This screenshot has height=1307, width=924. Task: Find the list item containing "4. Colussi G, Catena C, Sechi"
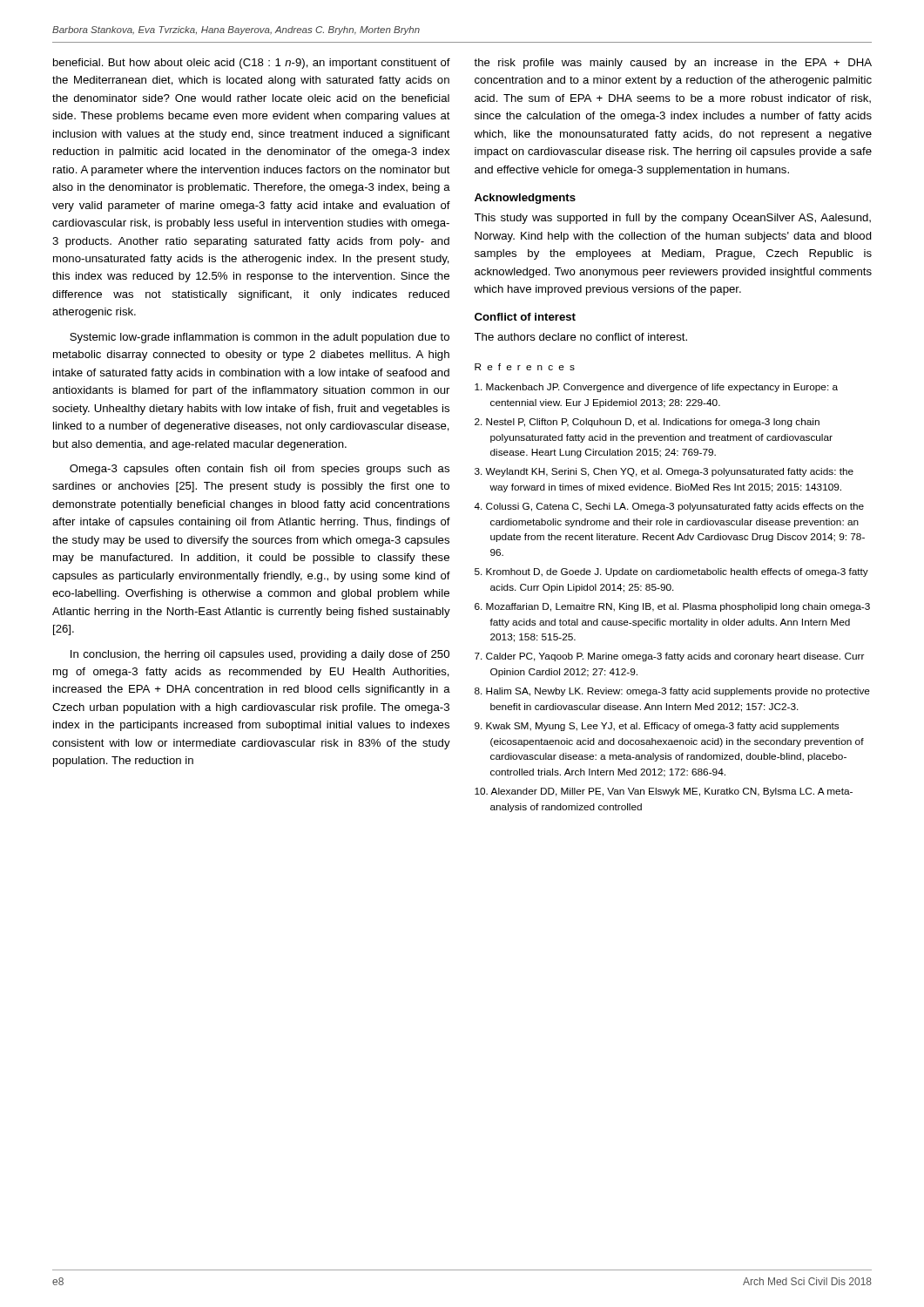[x=670, y=529]
